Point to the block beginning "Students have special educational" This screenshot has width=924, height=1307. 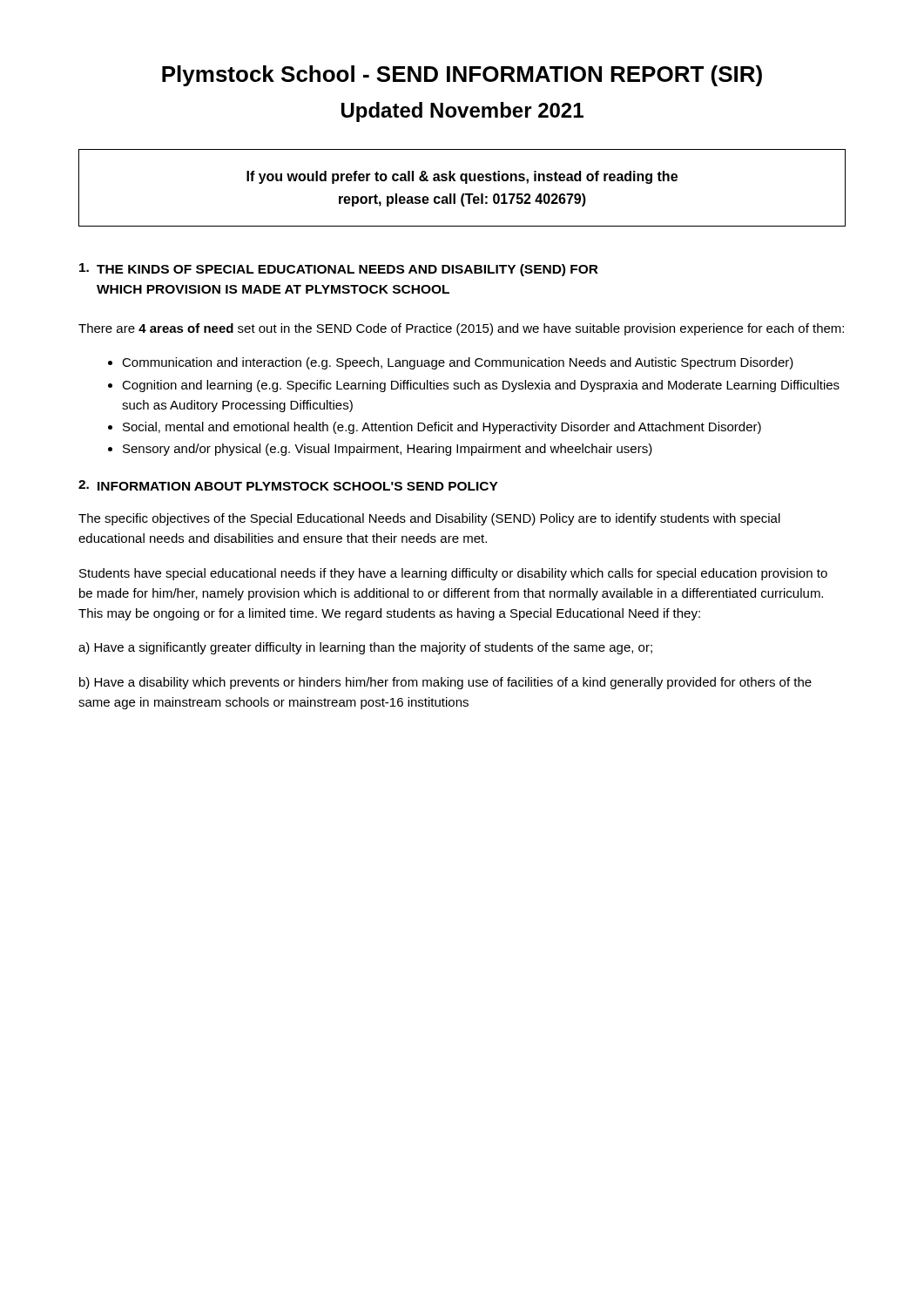tap(453, 593)
